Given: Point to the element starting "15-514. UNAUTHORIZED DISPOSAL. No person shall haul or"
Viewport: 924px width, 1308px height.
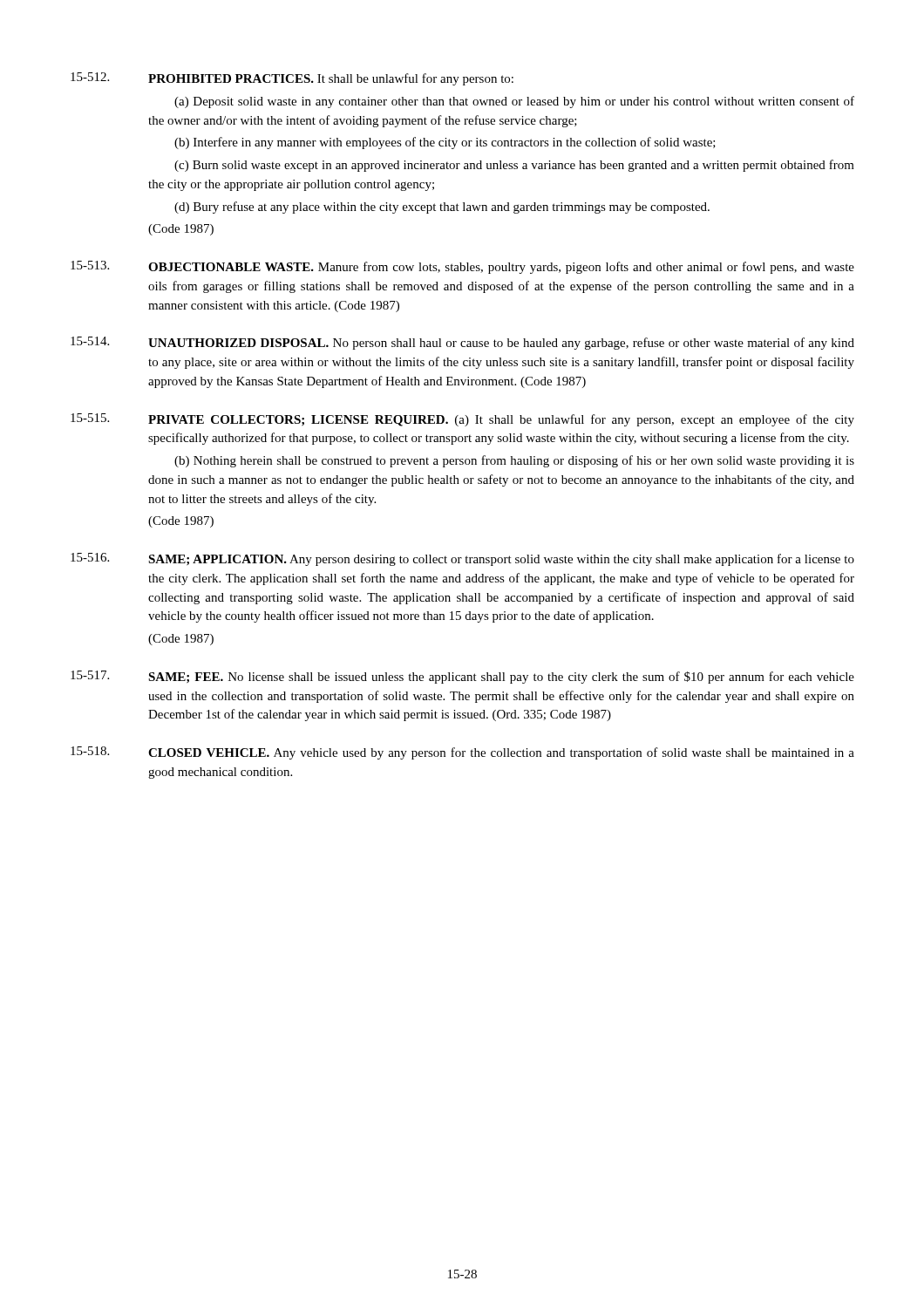Looking at the screenshot, I should [462, 364].
